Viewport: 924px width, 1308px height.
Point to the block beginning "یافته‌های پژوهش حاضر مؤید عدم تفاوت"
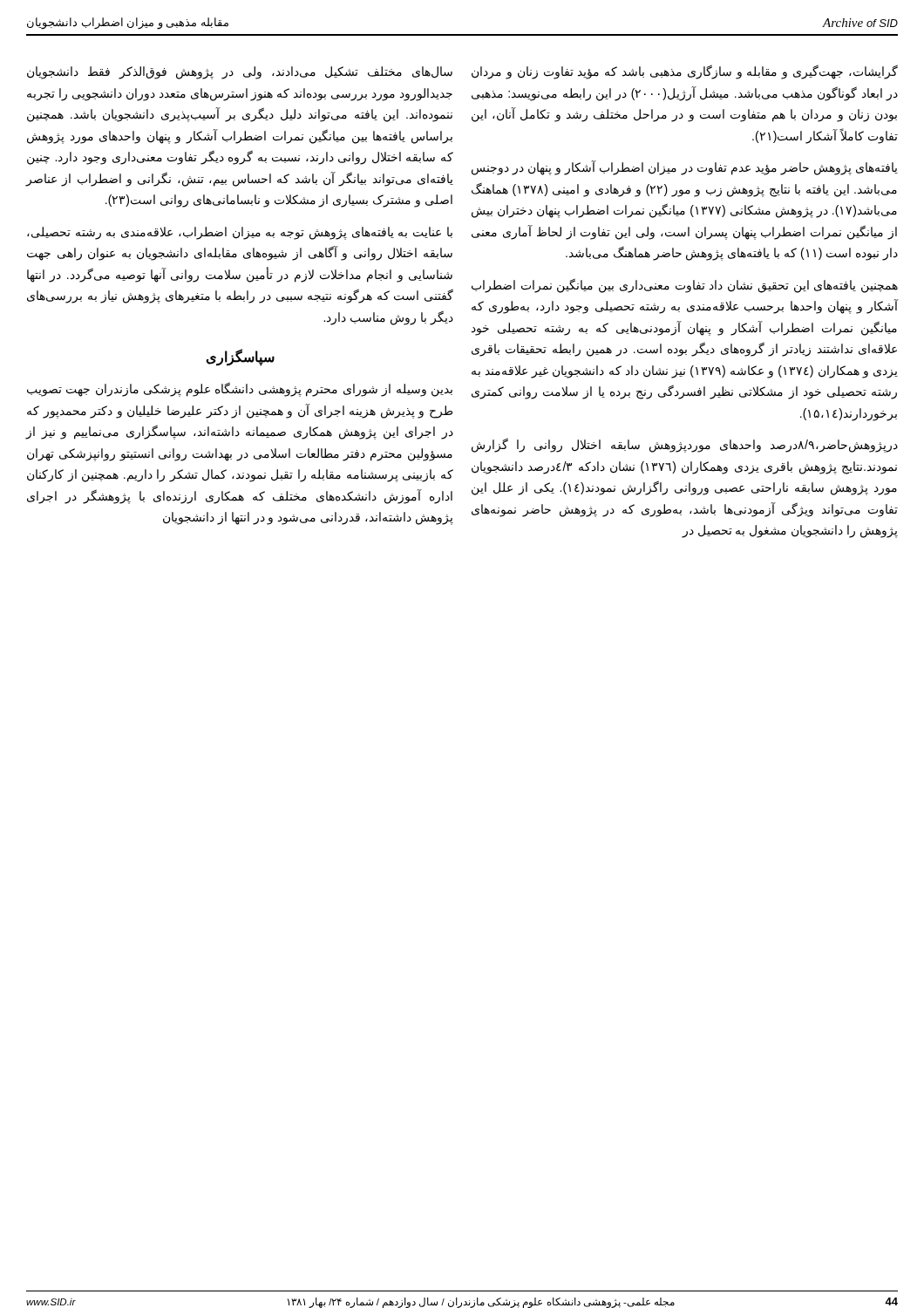point(684,210)
